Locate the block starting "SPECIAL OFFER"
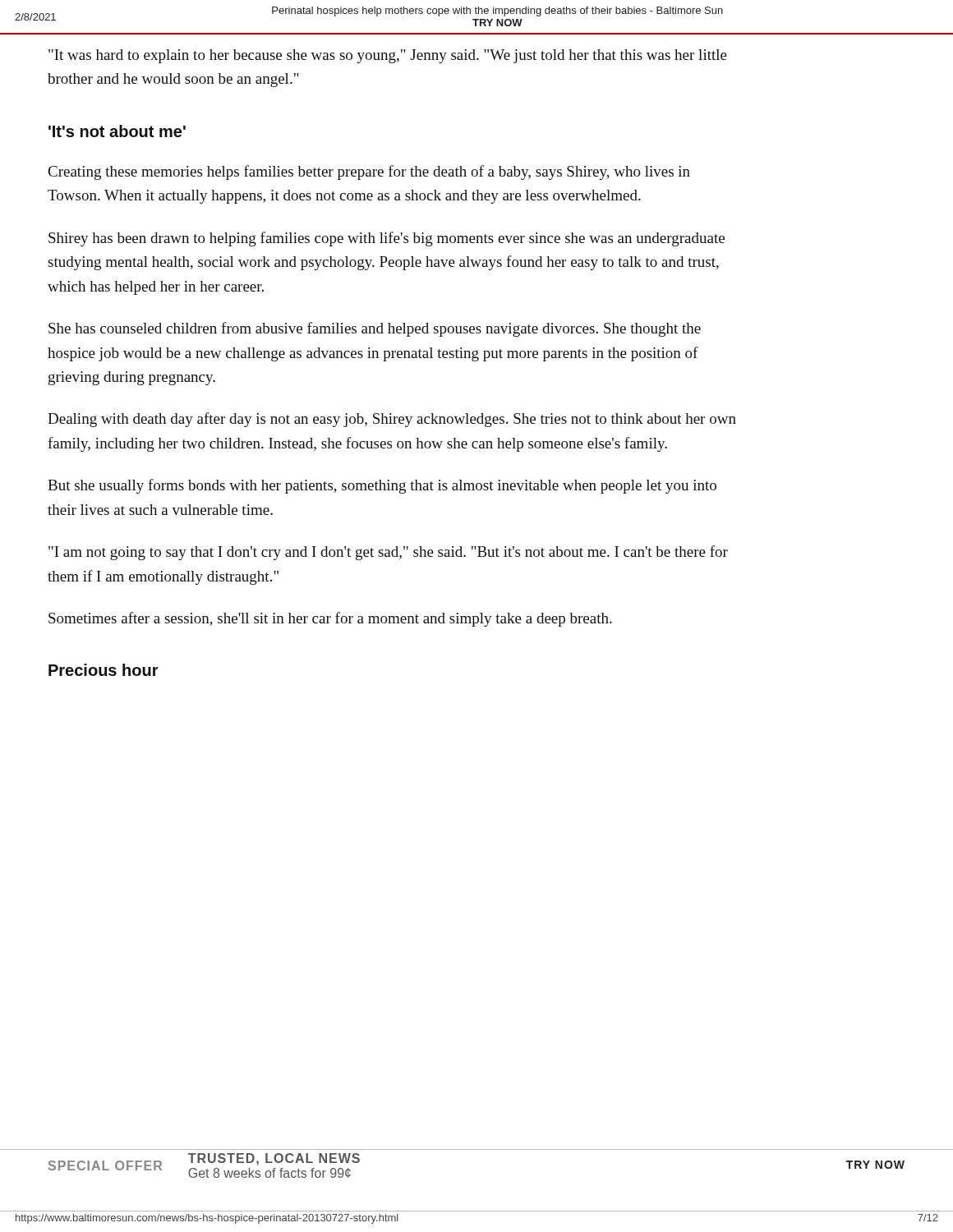Viewport: 953px width, 1232px height. [x=105, y=1166]
